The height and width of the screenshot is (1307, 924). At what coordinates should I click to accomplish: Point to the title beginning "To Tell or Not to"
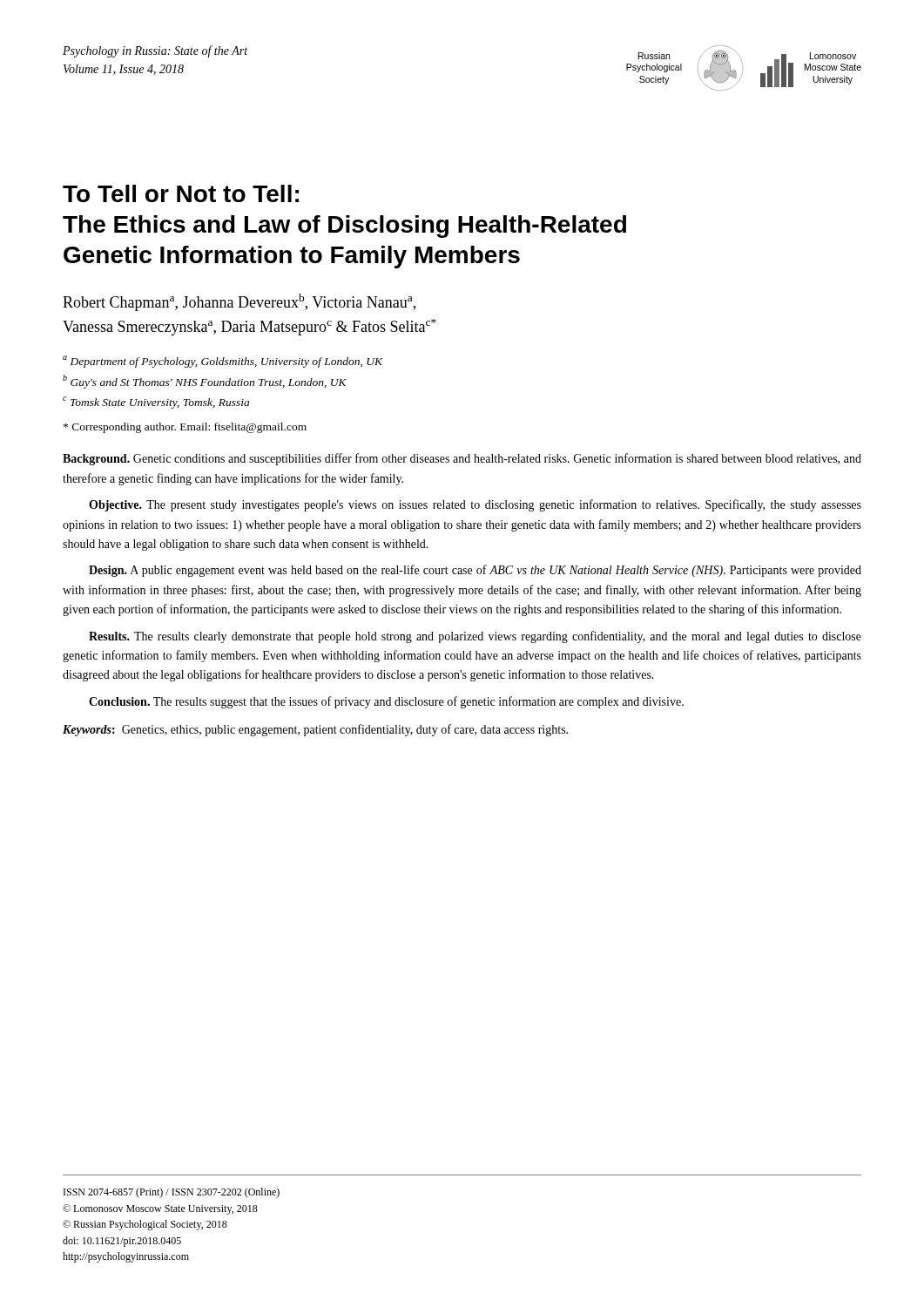click(x=462, y=224)
